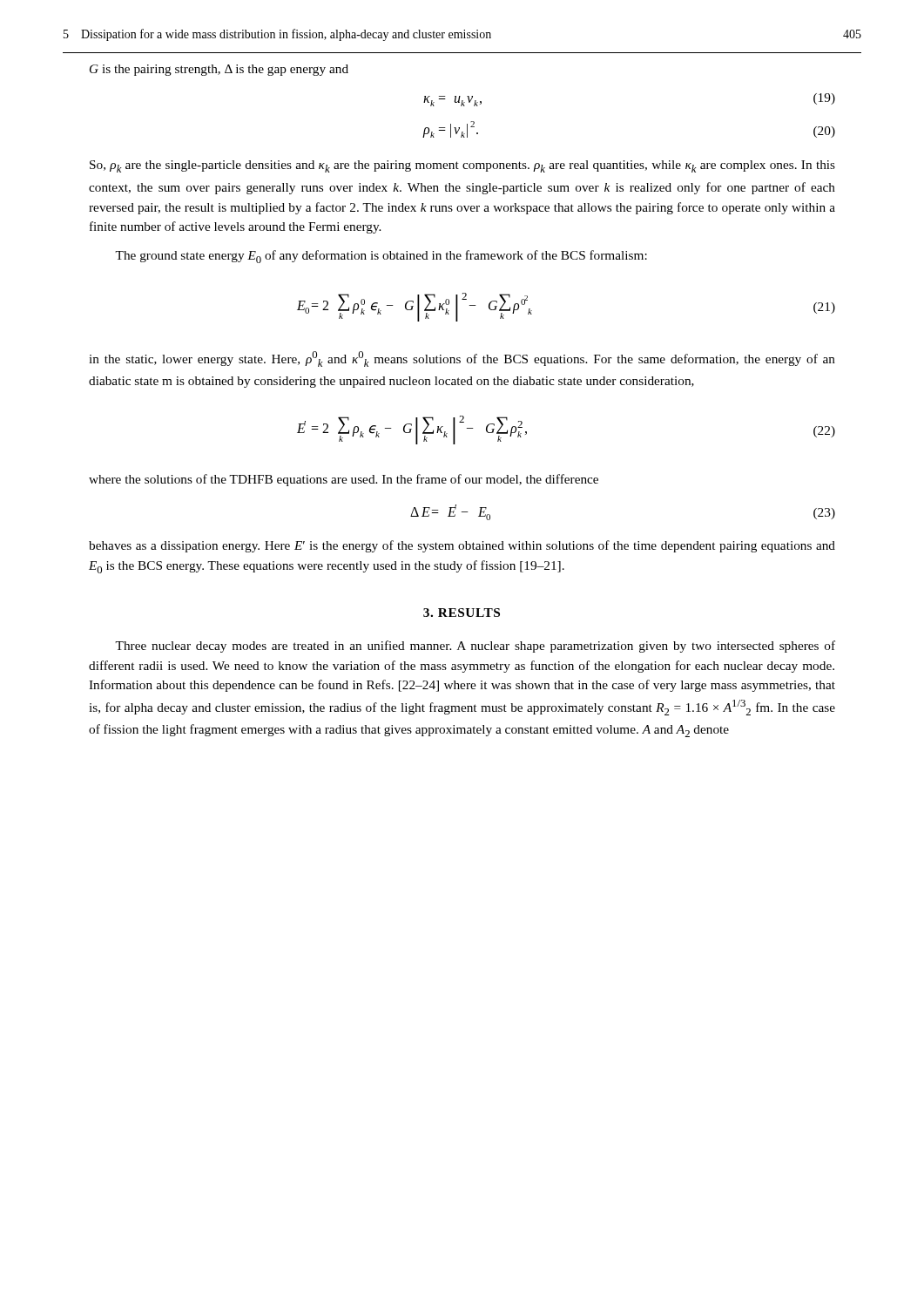Navigate to the region starting "3. RESULTS"
Screen dimensions: 1307x924
pos(462,612)
